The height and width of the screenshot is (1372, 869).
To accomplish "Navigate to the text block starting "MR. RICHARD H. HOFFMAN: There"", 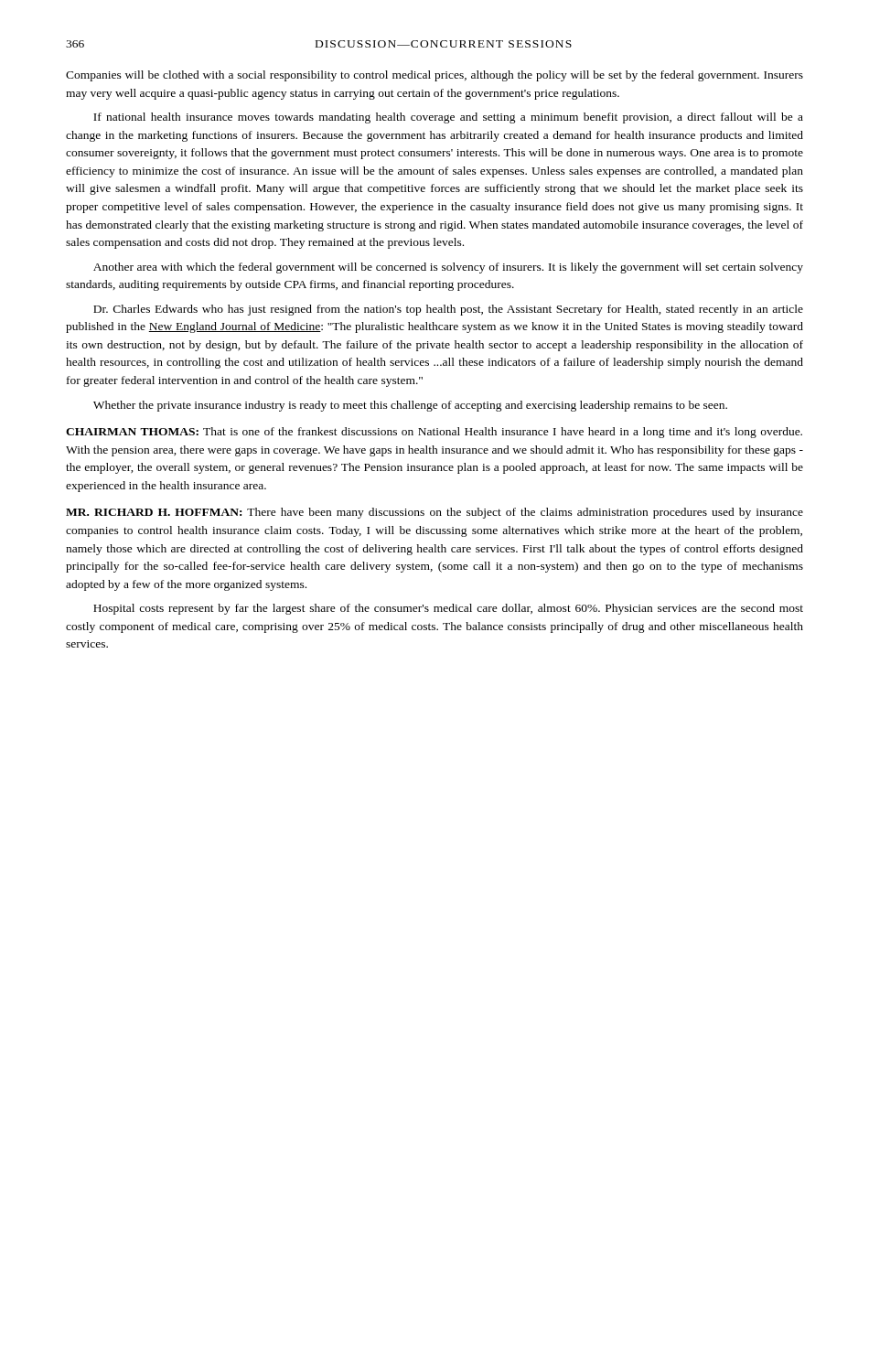I will point(434,548).
